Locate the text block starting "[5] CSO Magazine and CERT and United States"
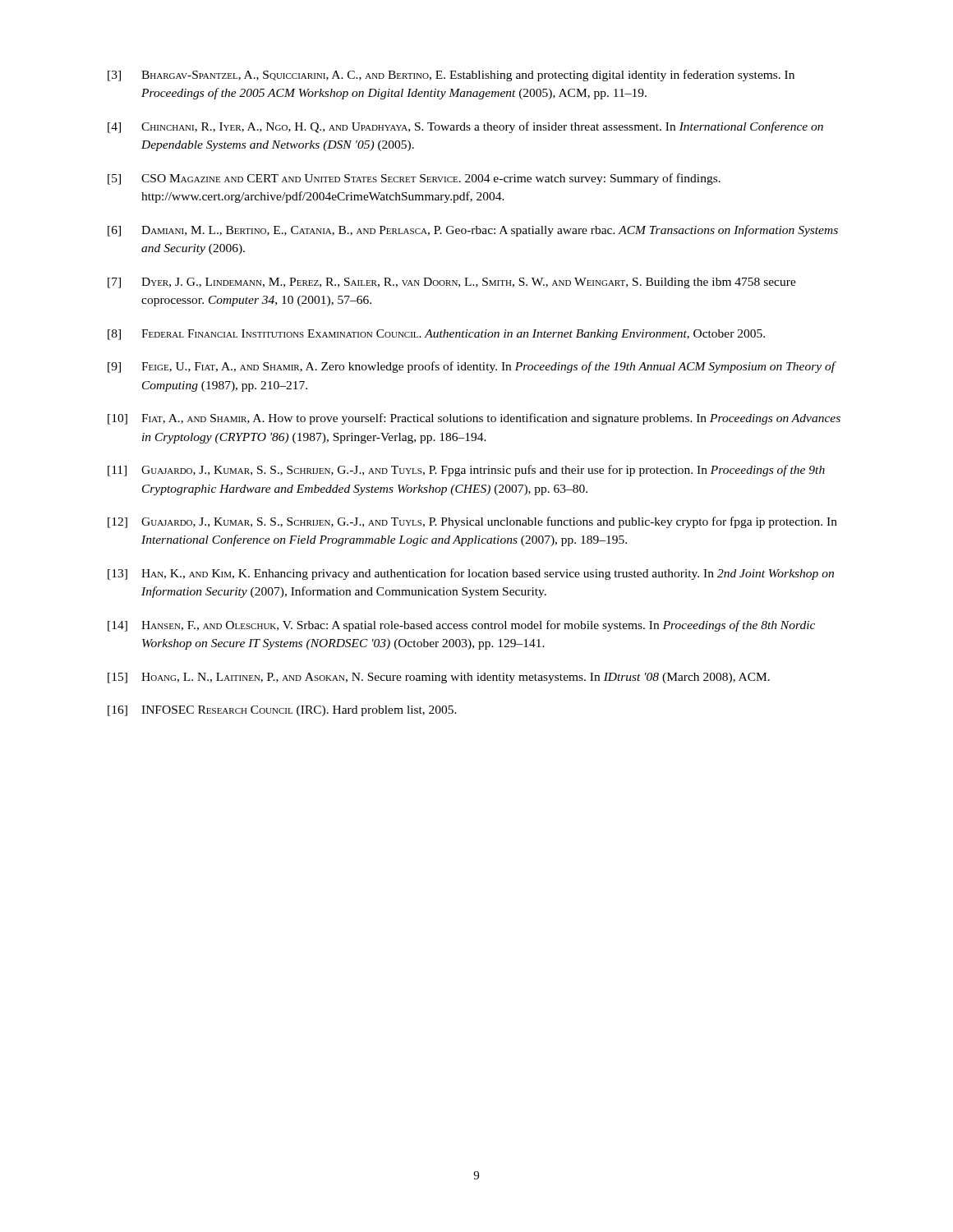Screen dimensions: 1232x953 click(476, 188)
